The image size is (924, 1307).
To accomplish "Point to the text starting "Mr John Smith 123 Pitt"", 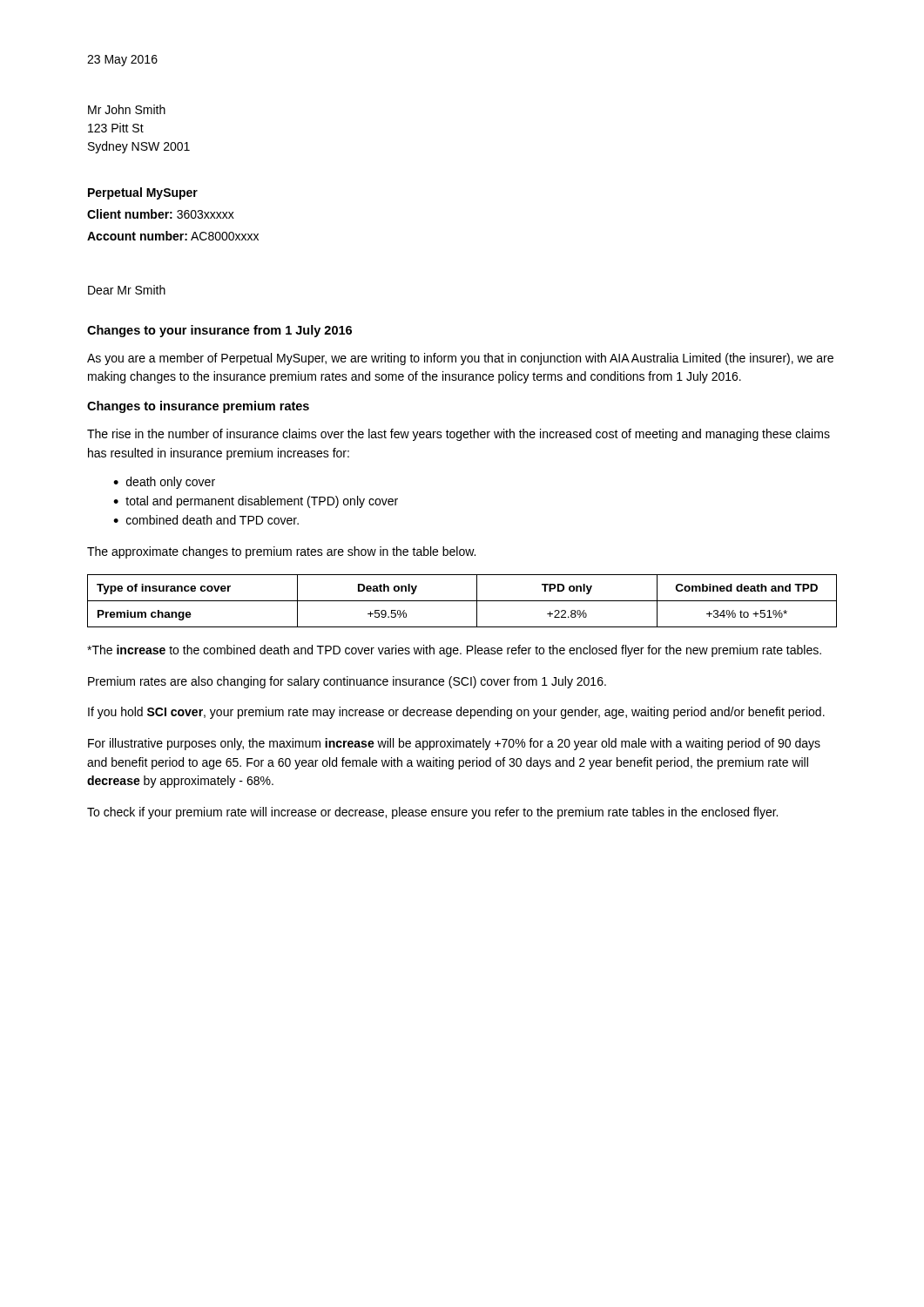I will point(139,128).
